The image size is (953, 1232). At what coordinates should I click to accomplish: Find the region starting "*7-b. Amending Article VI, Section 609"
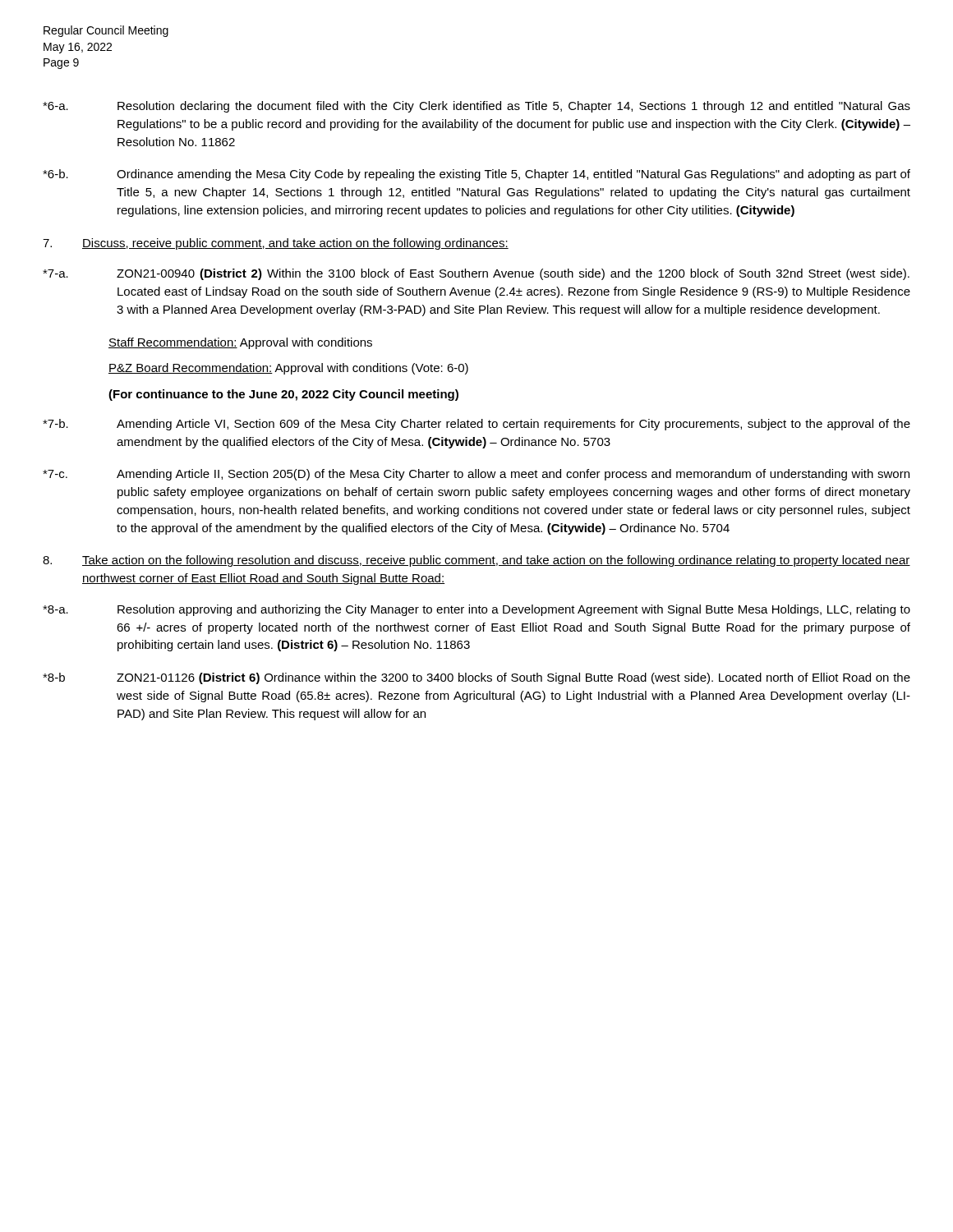[x=476, y=432]
